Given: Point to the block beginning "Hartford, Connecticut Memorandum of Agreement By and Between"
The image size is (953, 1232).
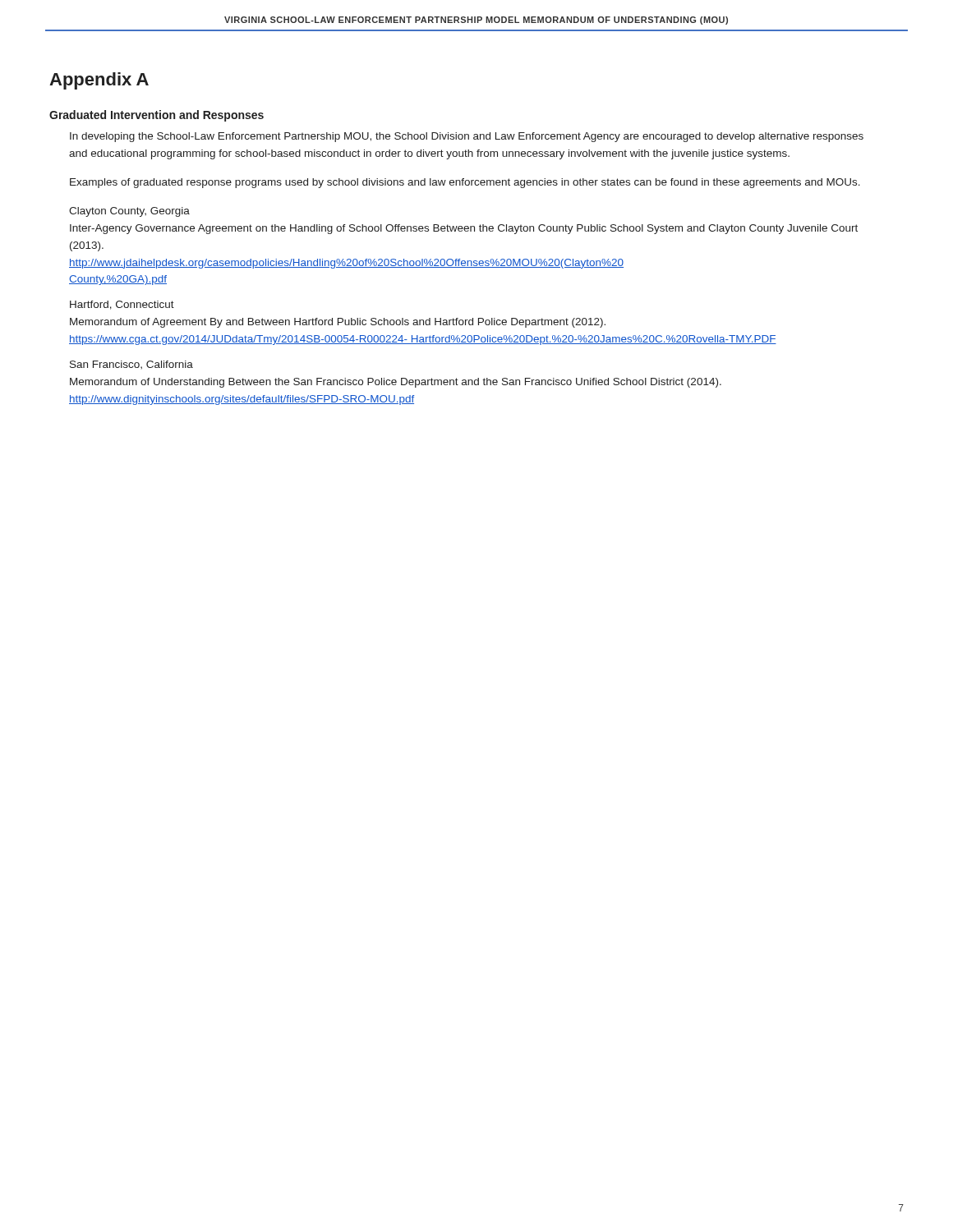Looking at the screenshot, I should pos(470,323).
